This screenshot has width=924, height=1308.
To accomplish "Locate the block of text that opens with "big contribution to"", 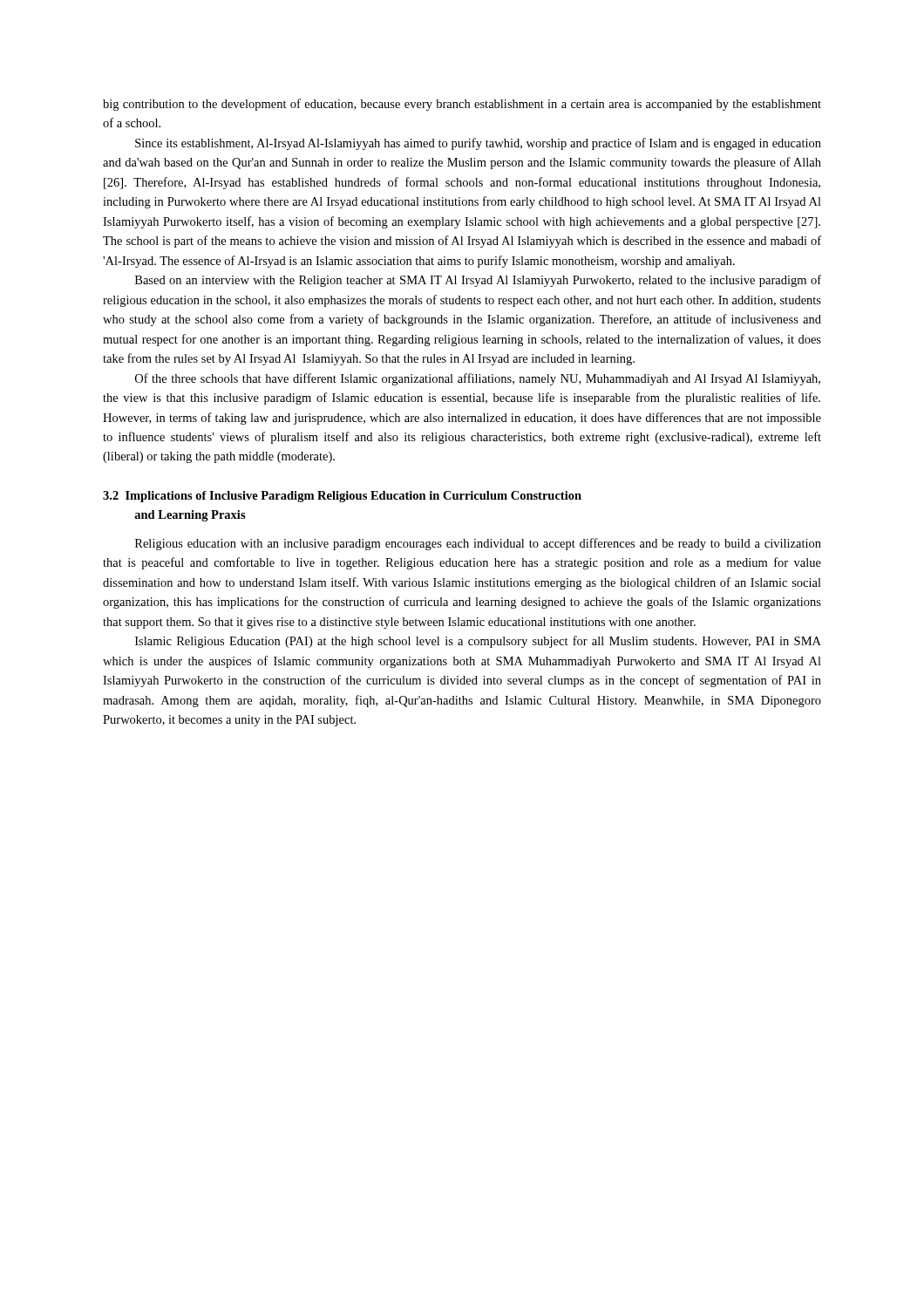I will click(462, 280).
